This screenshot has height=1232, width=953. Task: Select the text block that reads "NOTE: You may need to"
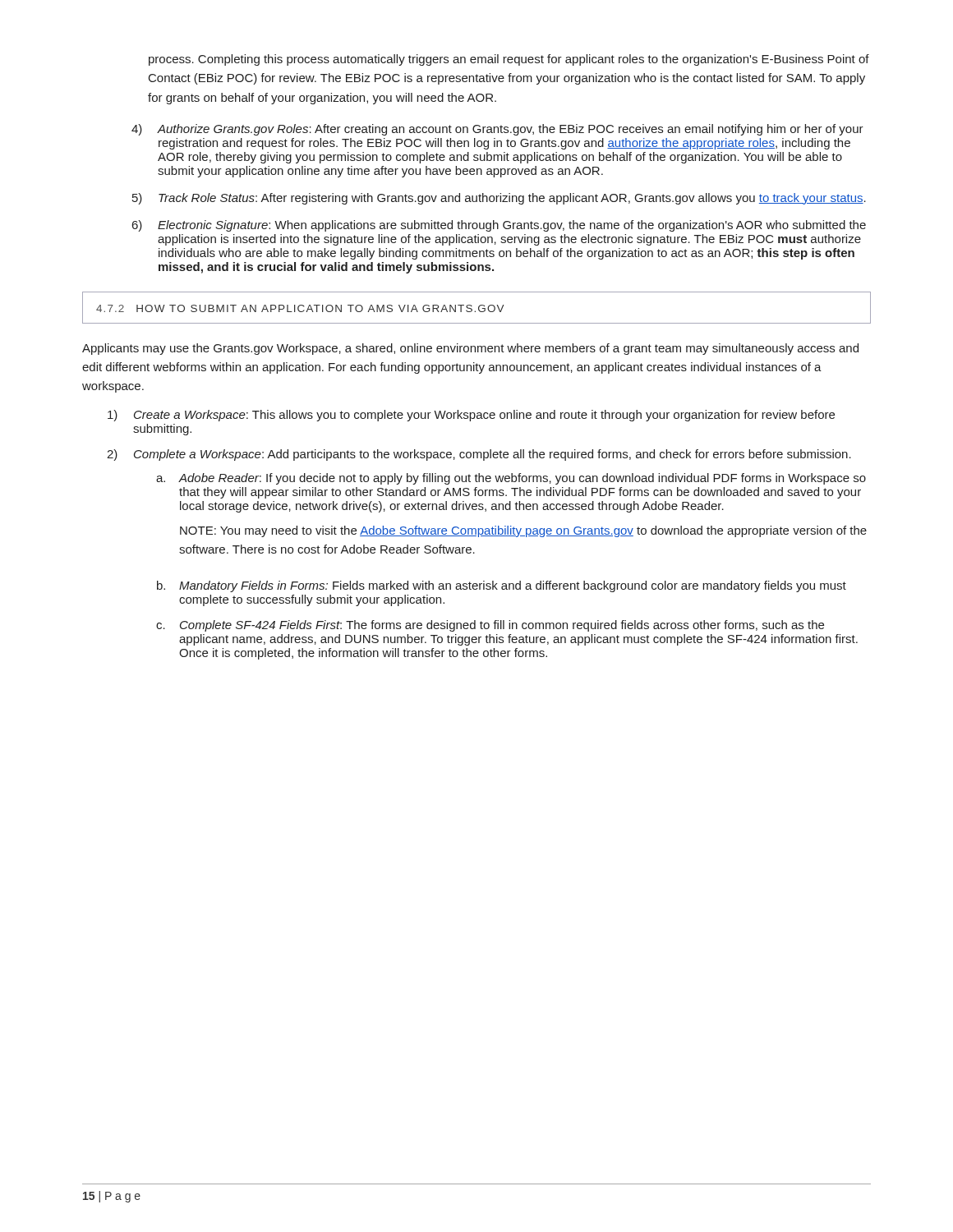(523, 539)
